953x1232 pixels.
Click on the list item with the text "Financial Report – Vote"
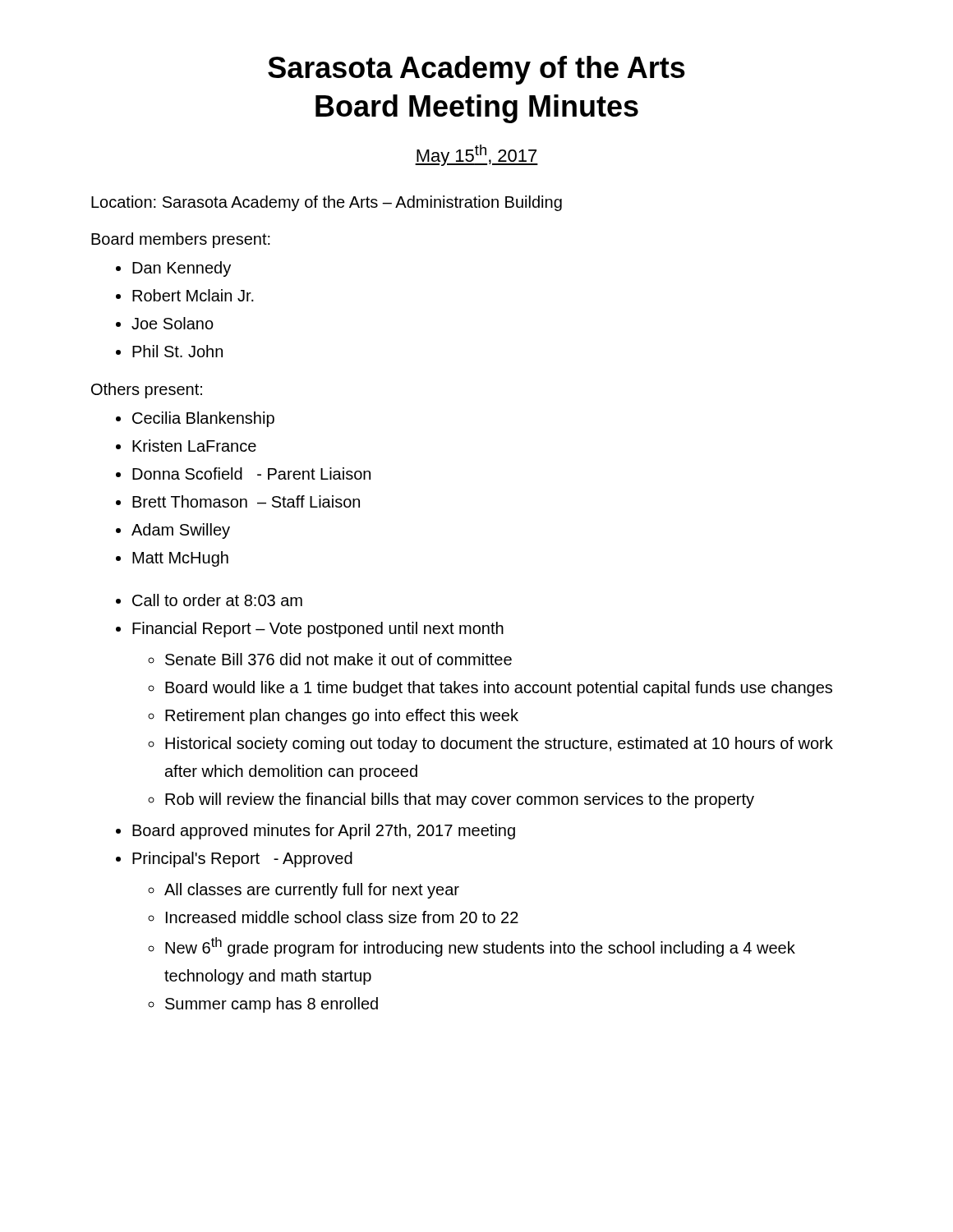click(x=476, y=714)
